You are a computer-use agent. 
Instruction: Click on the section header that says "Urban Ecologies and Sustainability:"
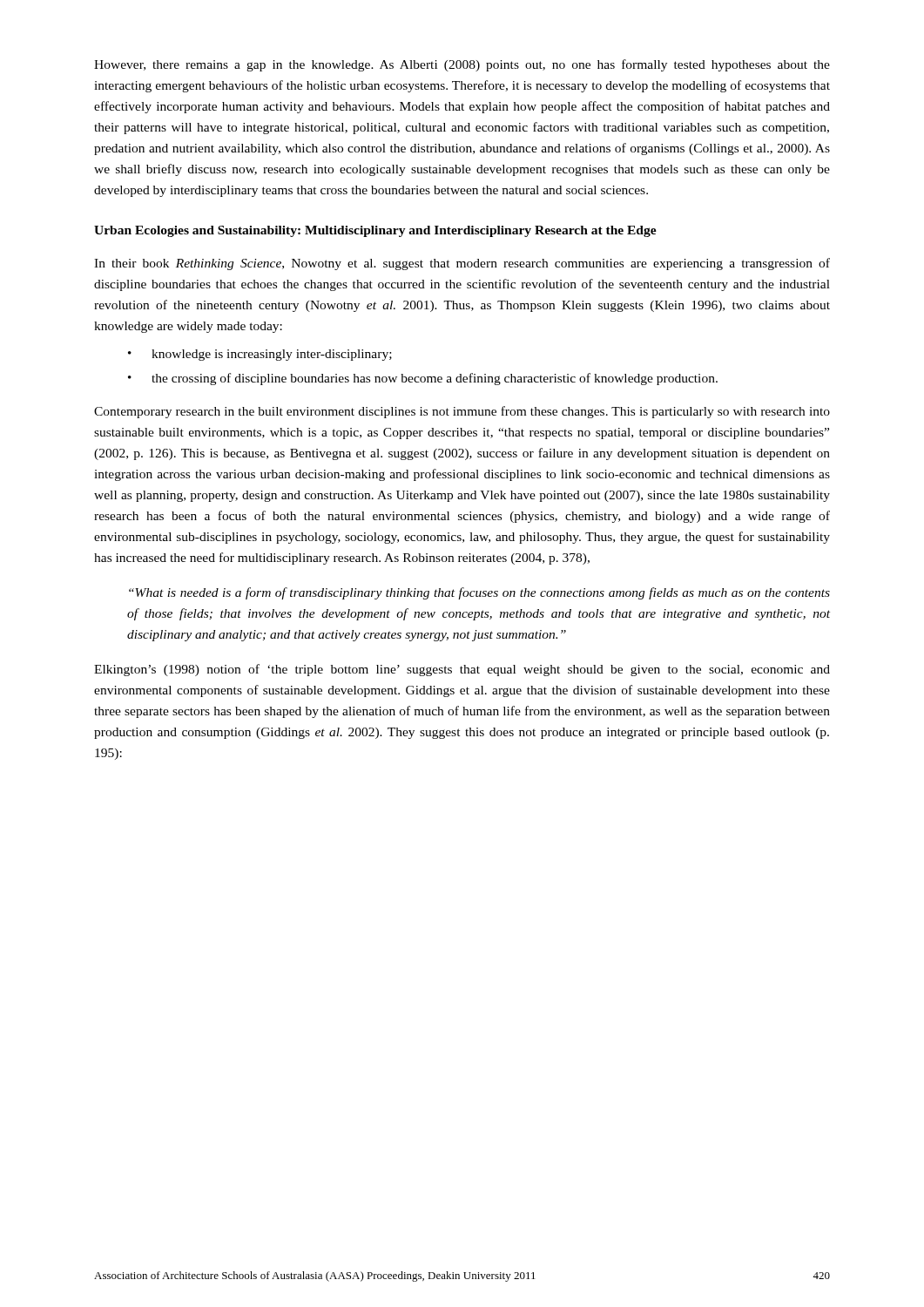[x=375, y=230]
